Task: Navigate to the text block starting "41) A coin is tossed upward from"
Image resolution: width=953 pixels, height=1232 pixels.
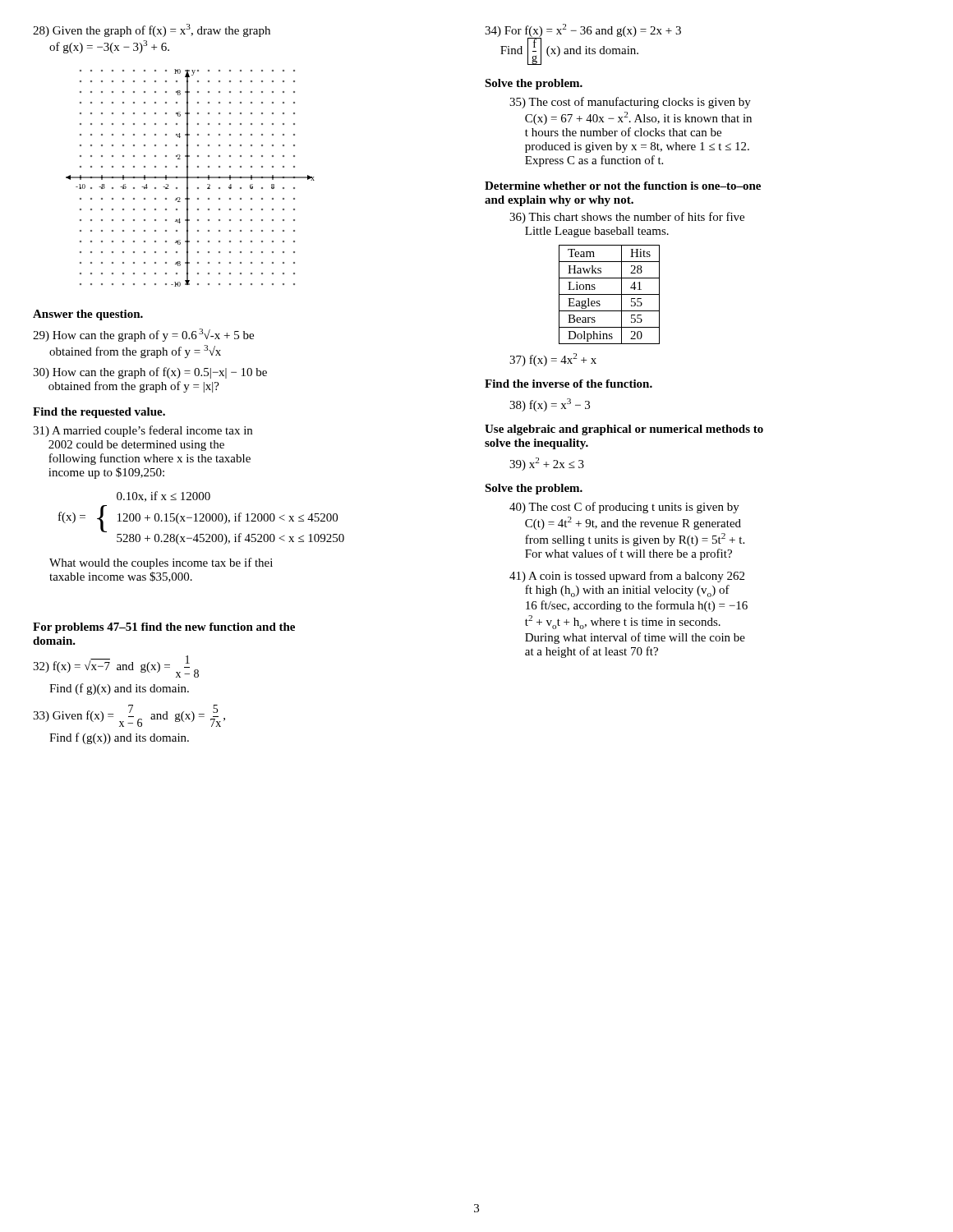Action: tap(629, 614)
